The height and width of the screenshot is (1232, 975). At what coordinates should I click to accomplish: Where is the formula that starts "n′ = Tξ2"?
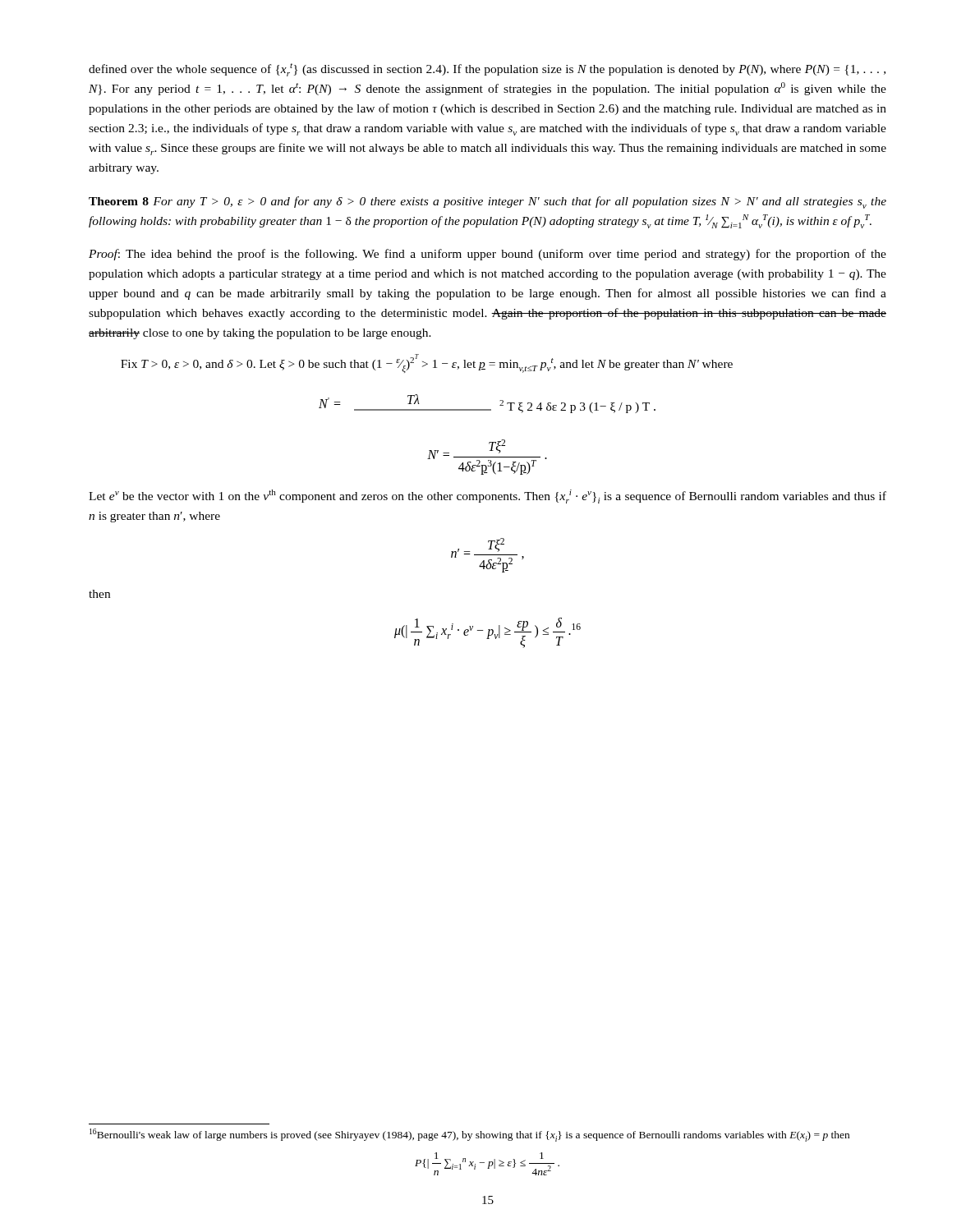pyautogui.click(x=488, y=555)
